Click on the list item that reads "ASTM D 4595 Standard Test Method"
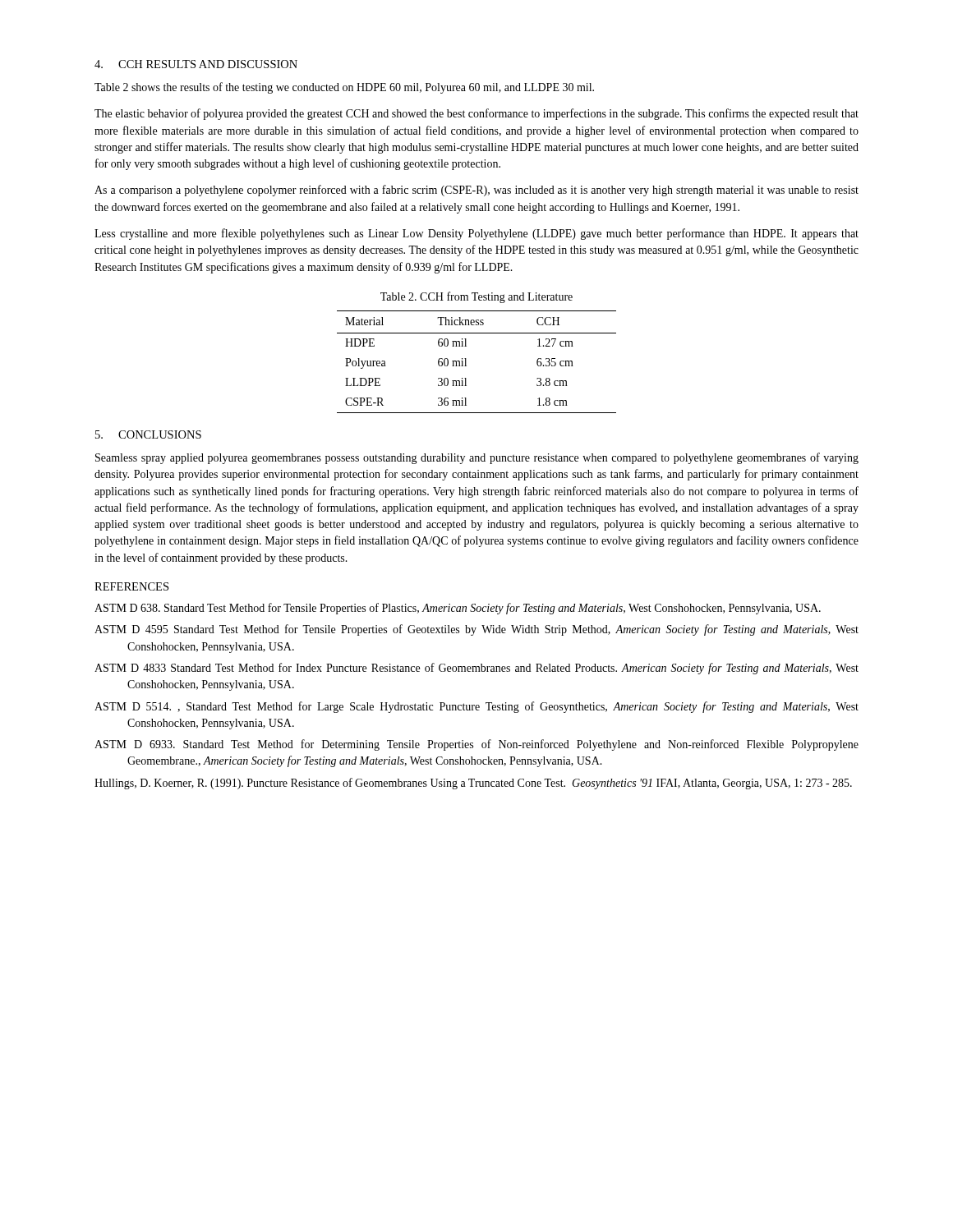This screenshot has width=953, height=1232. (x=476, y=638)
